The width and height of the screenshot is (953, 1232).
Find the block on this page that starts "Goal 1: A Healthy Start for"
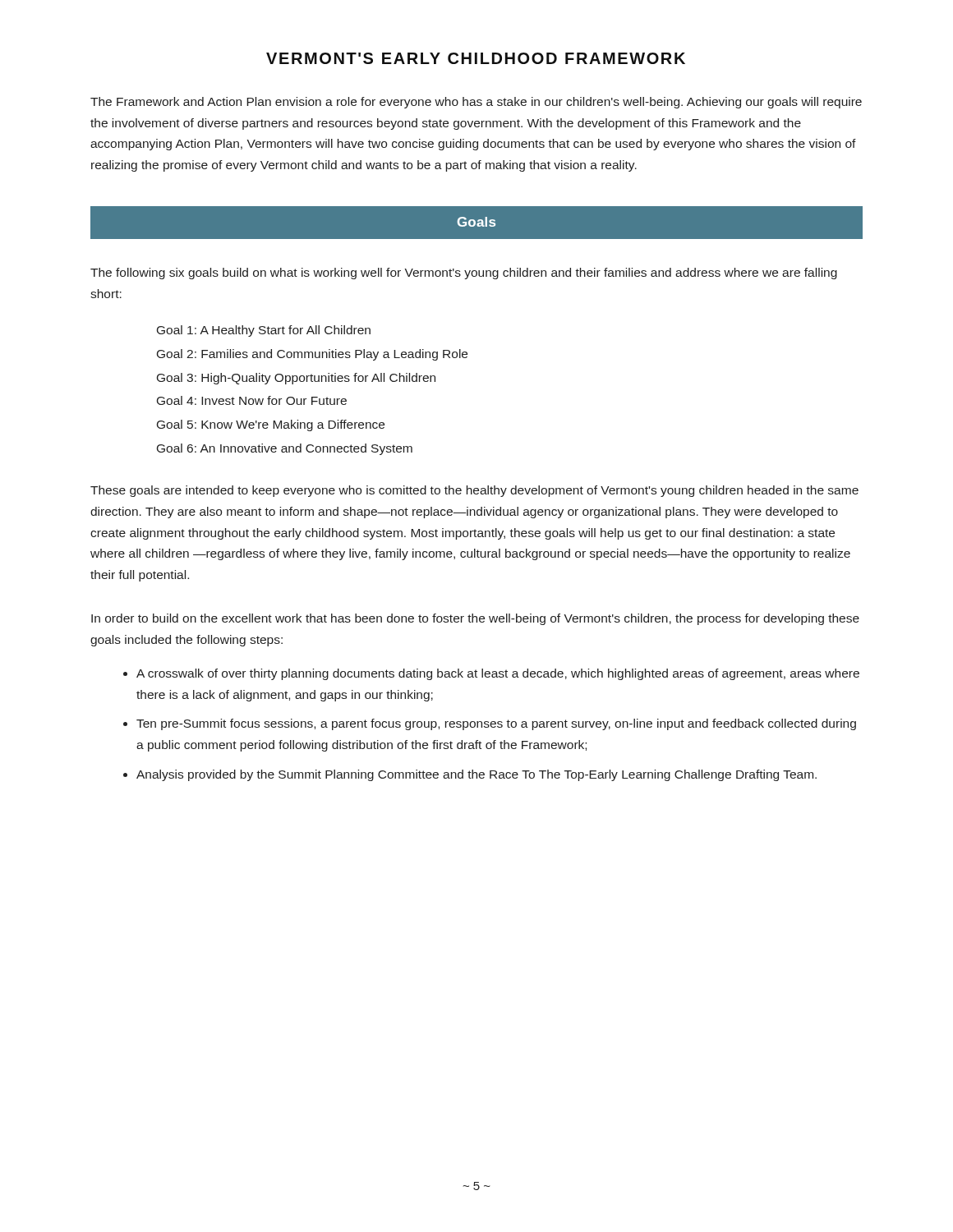click(264, 330)
